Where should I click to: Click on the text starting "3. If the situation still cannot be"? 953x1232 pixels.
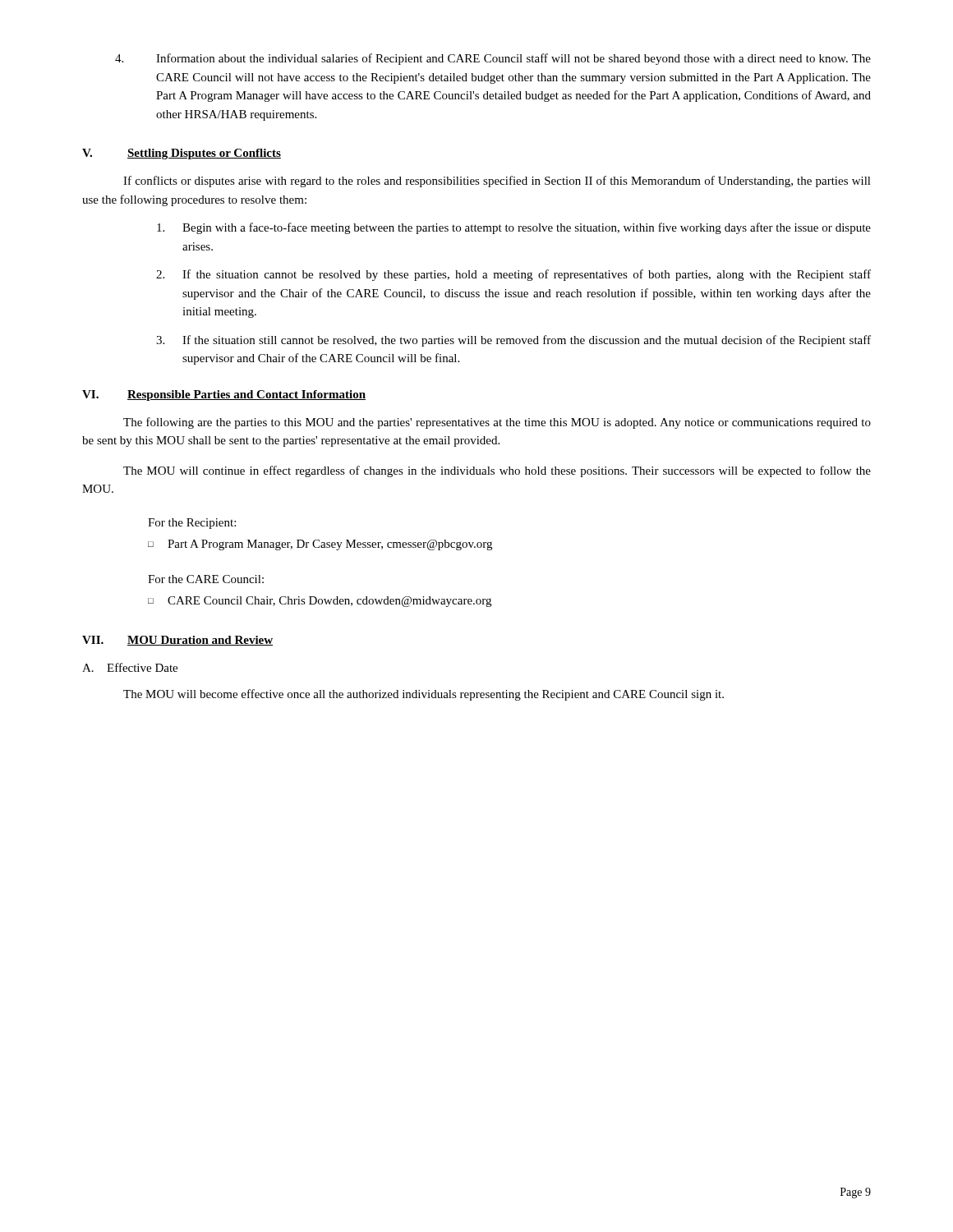pyautogui.click(x=513, y=349)
